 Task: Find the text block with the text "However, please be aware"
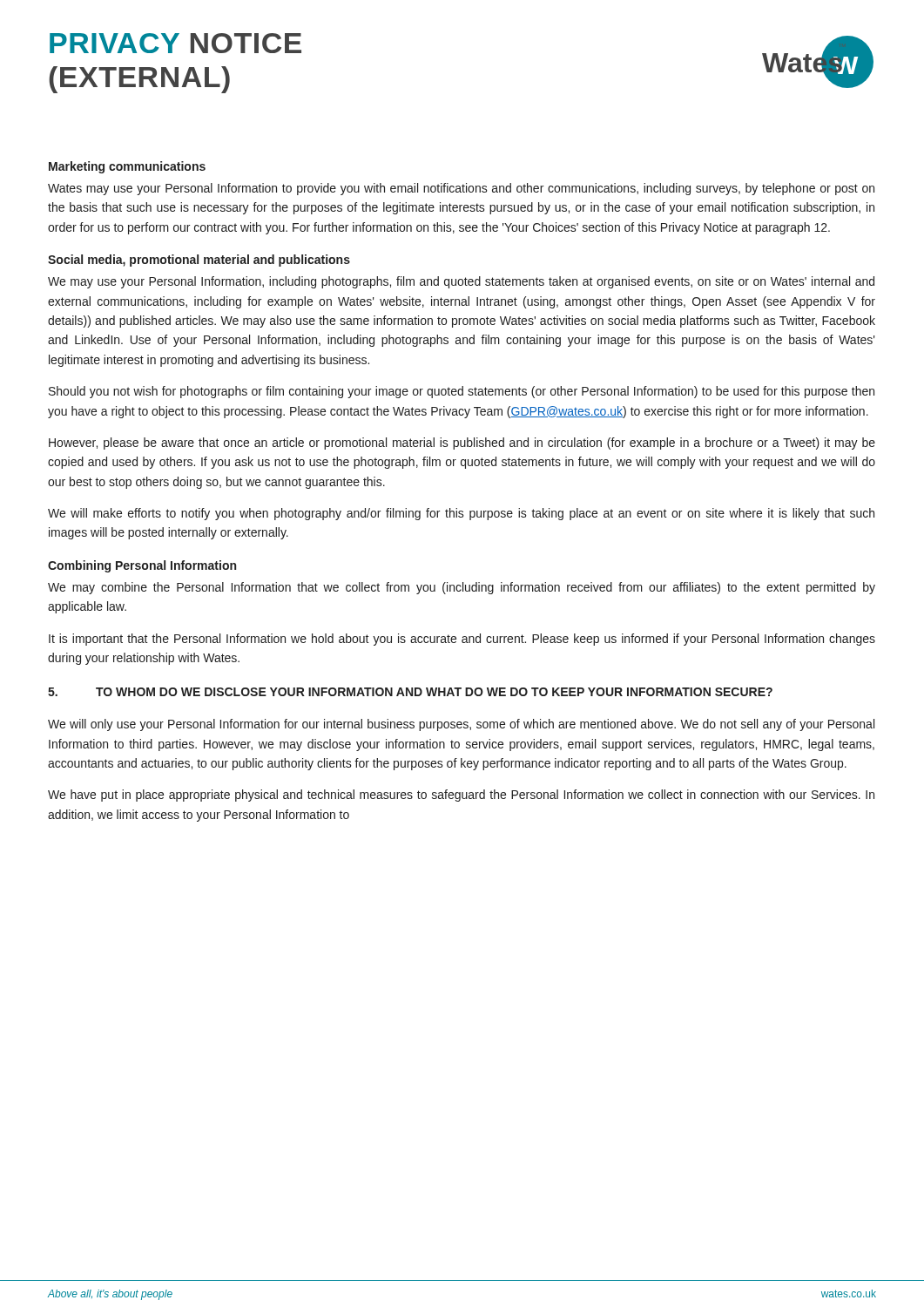462,462
